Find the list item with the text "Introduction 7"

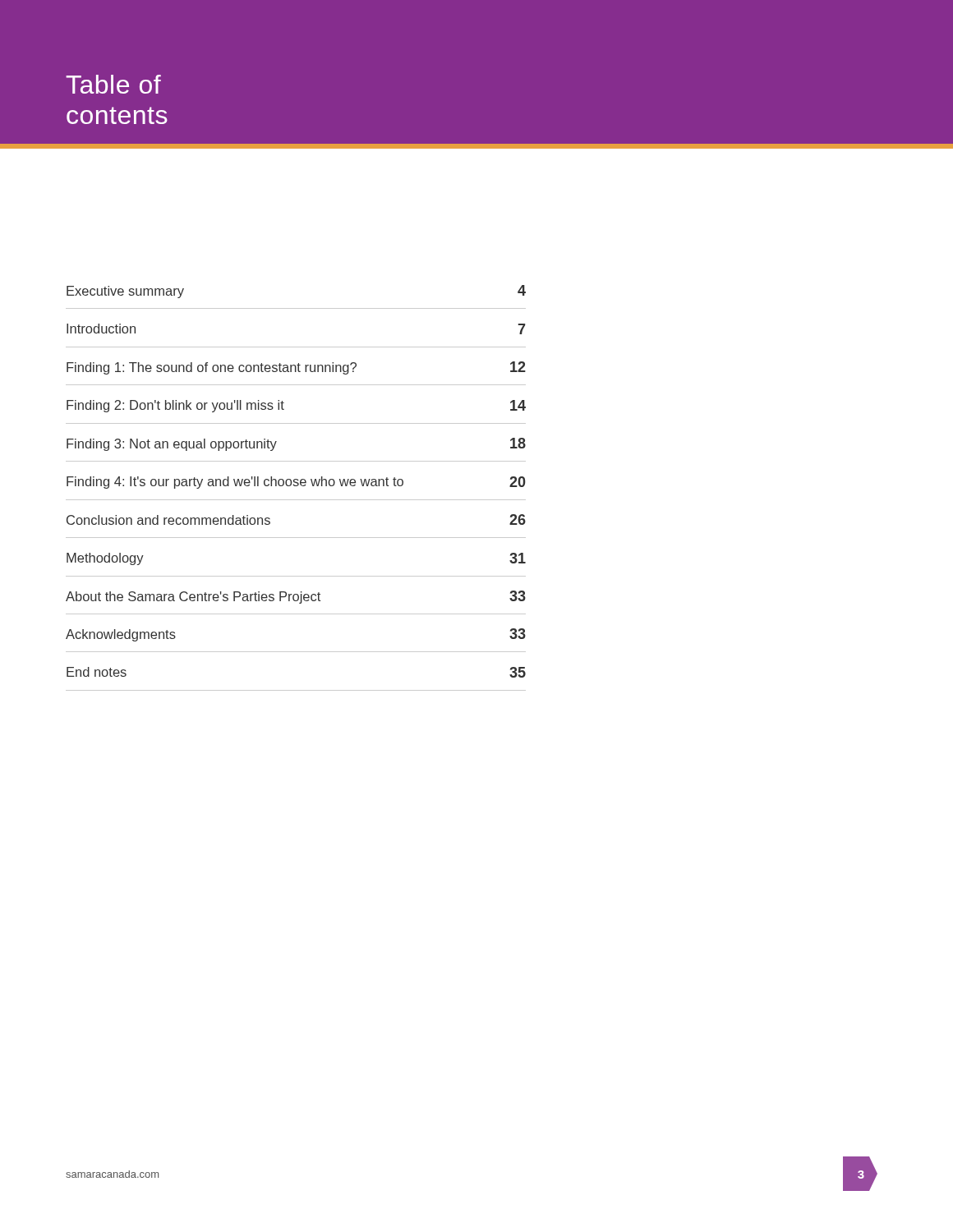point(102,329)
